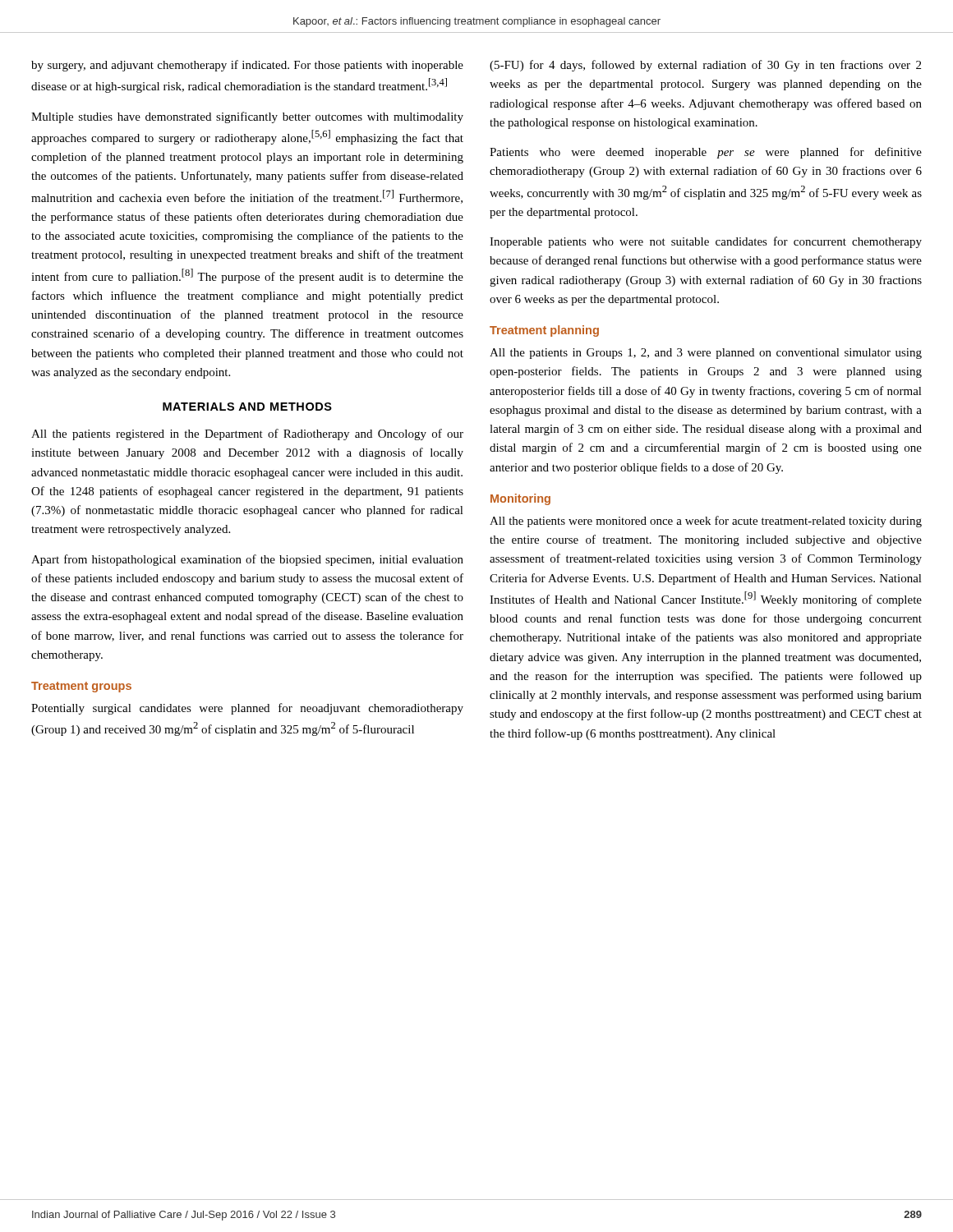Find the block on this page that starts "Patients who were deemed inoperable"
This screenshot has height=1232, width=953.
(706, 182)
